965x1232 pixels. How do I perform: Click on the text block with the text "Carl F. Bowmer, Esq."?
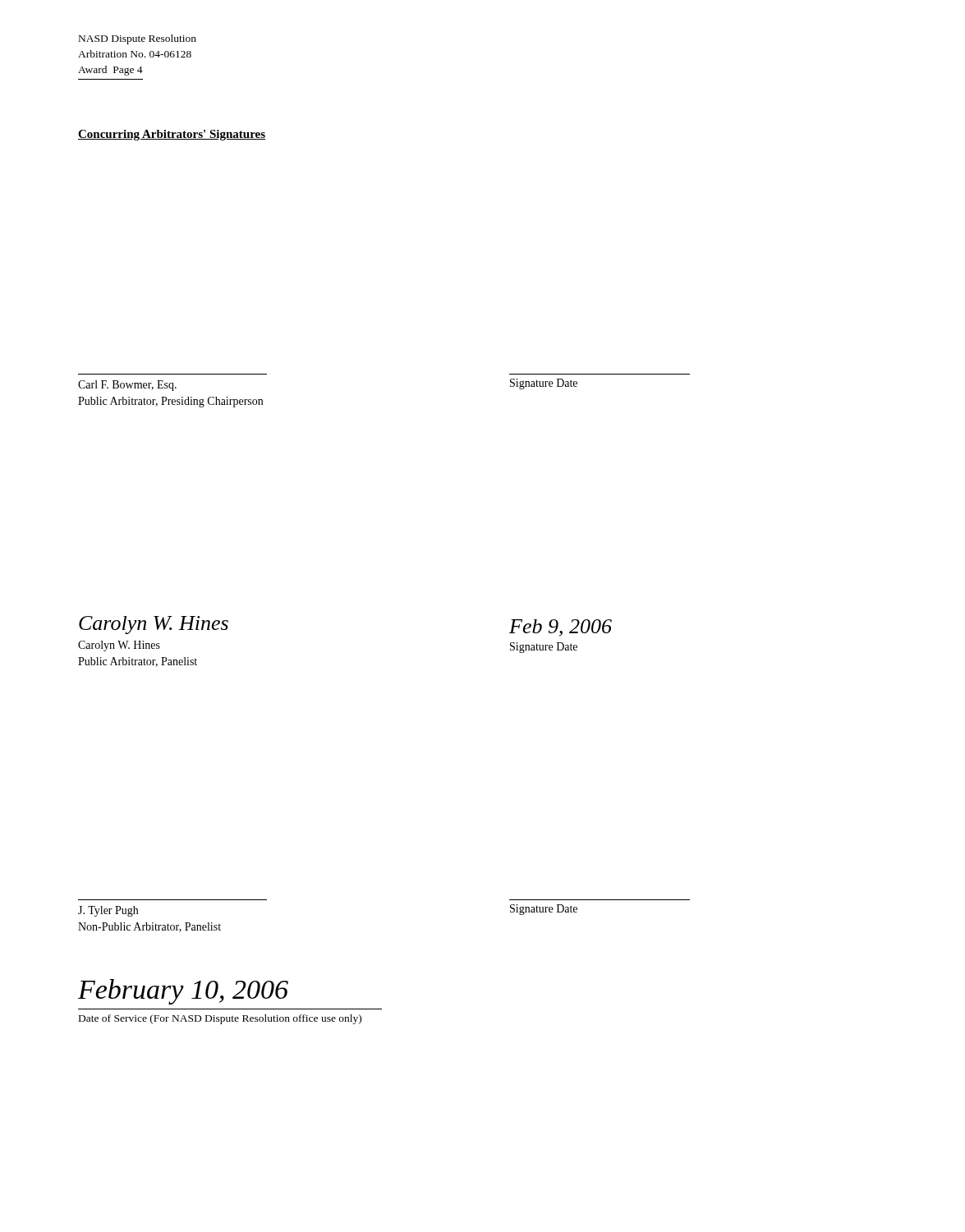tap(172, 392)
